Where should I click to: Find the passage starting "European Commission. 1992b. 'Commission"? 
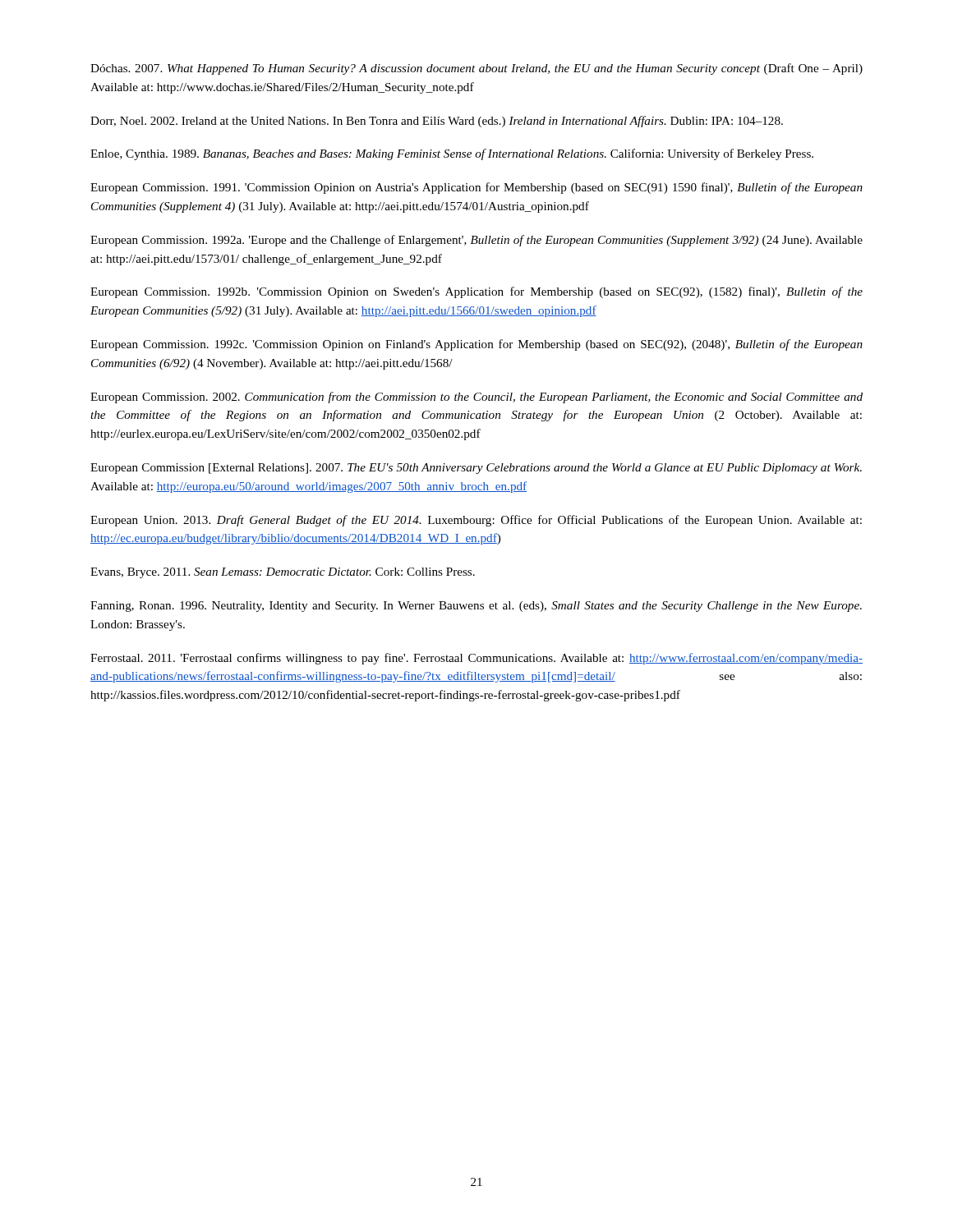pyautogui.click(x=476, y=301)
